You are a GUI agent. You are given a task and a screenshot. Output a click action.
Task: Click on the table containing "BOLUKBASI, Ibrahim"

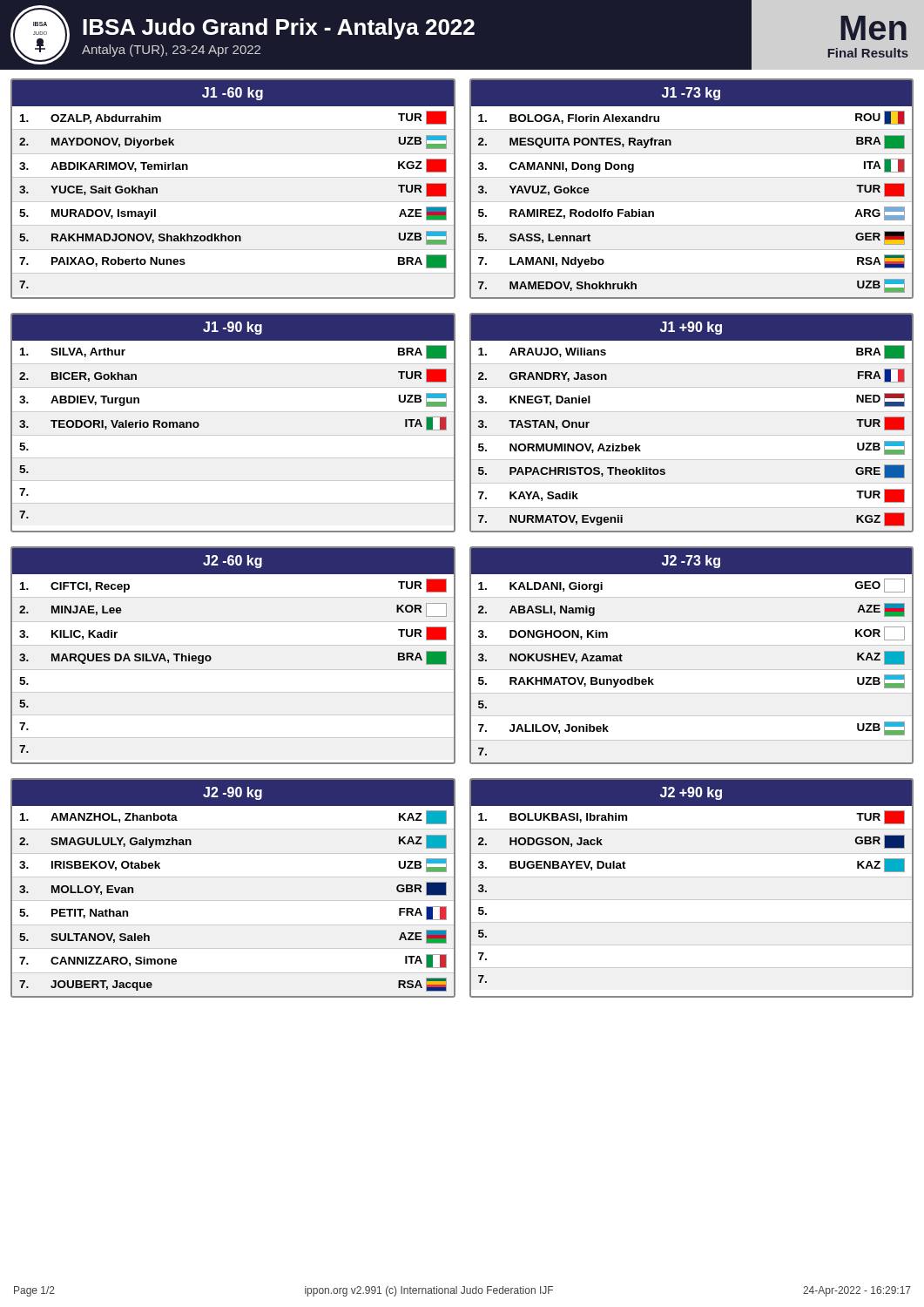(691, 888)
